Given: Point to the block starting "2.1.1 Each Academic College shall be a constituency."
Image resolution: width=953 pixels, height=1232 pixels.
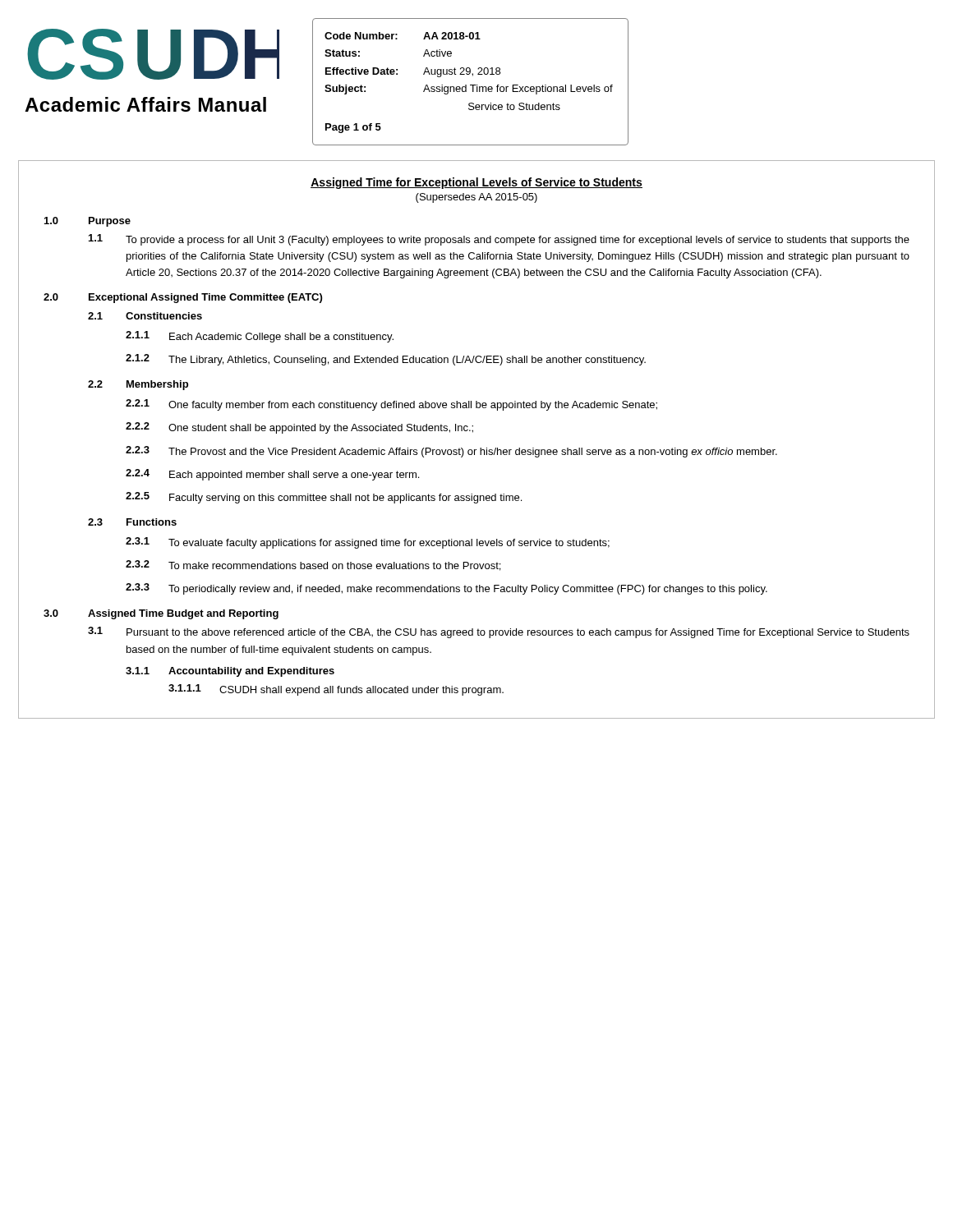Looking at the screenshot, I should [x=260, y=337].
